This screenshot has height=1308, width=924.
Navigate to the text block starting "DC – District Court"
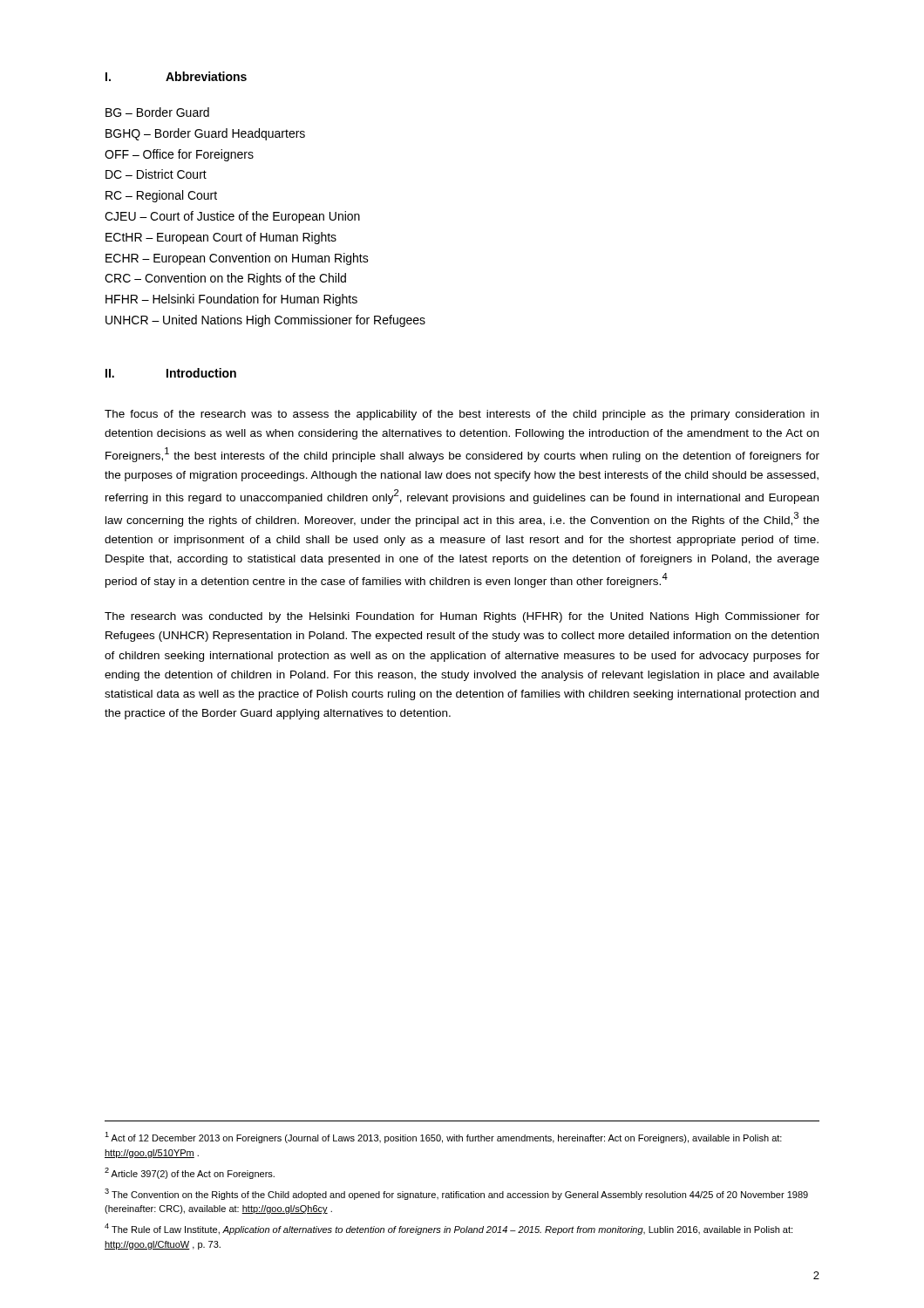pos(155,175)
